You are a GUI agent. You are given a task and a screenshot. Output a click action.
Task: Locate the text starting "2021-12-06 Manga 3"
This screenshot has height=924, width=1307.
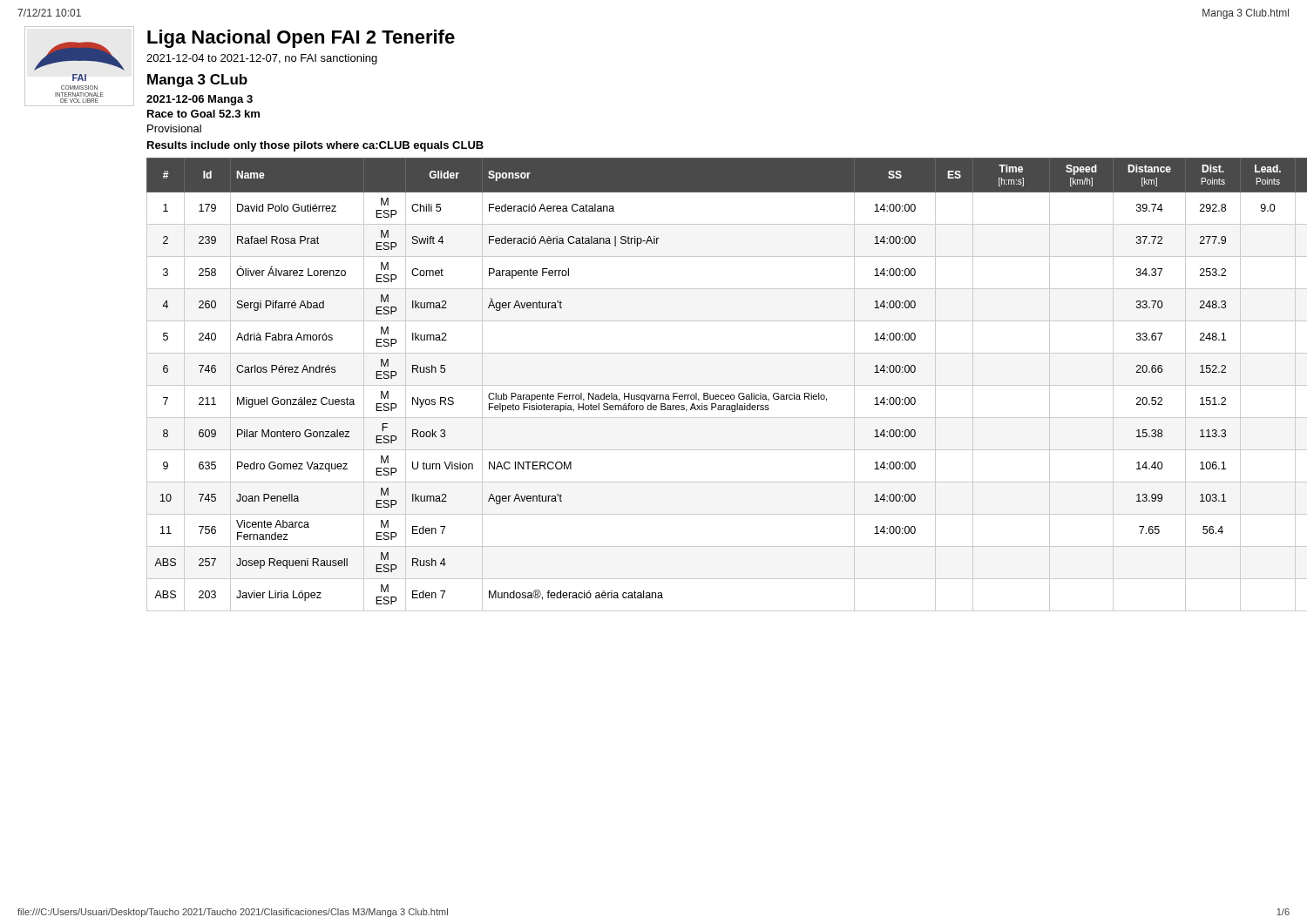200,99
